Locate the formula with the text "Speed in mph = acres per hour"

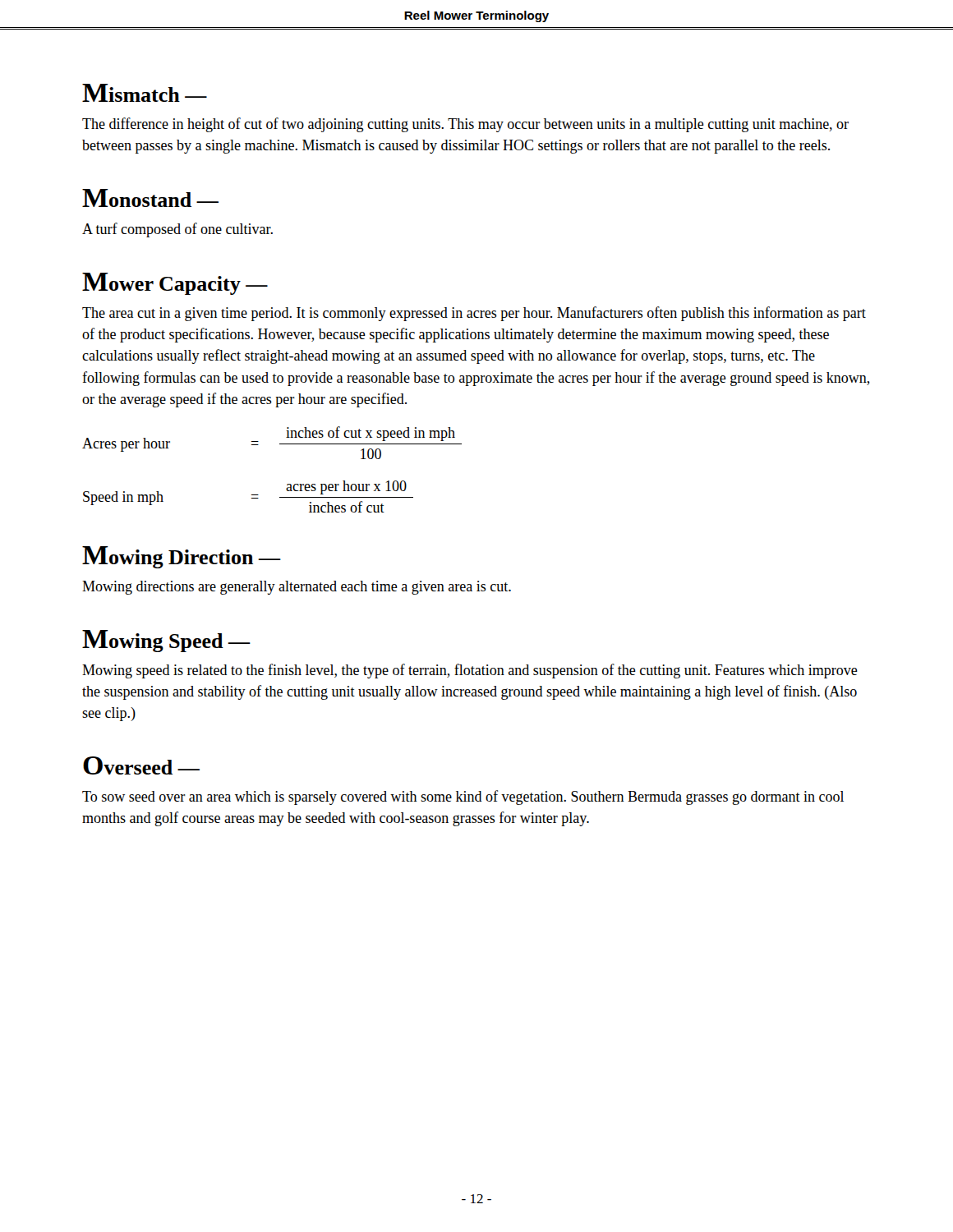coord(248,497)
